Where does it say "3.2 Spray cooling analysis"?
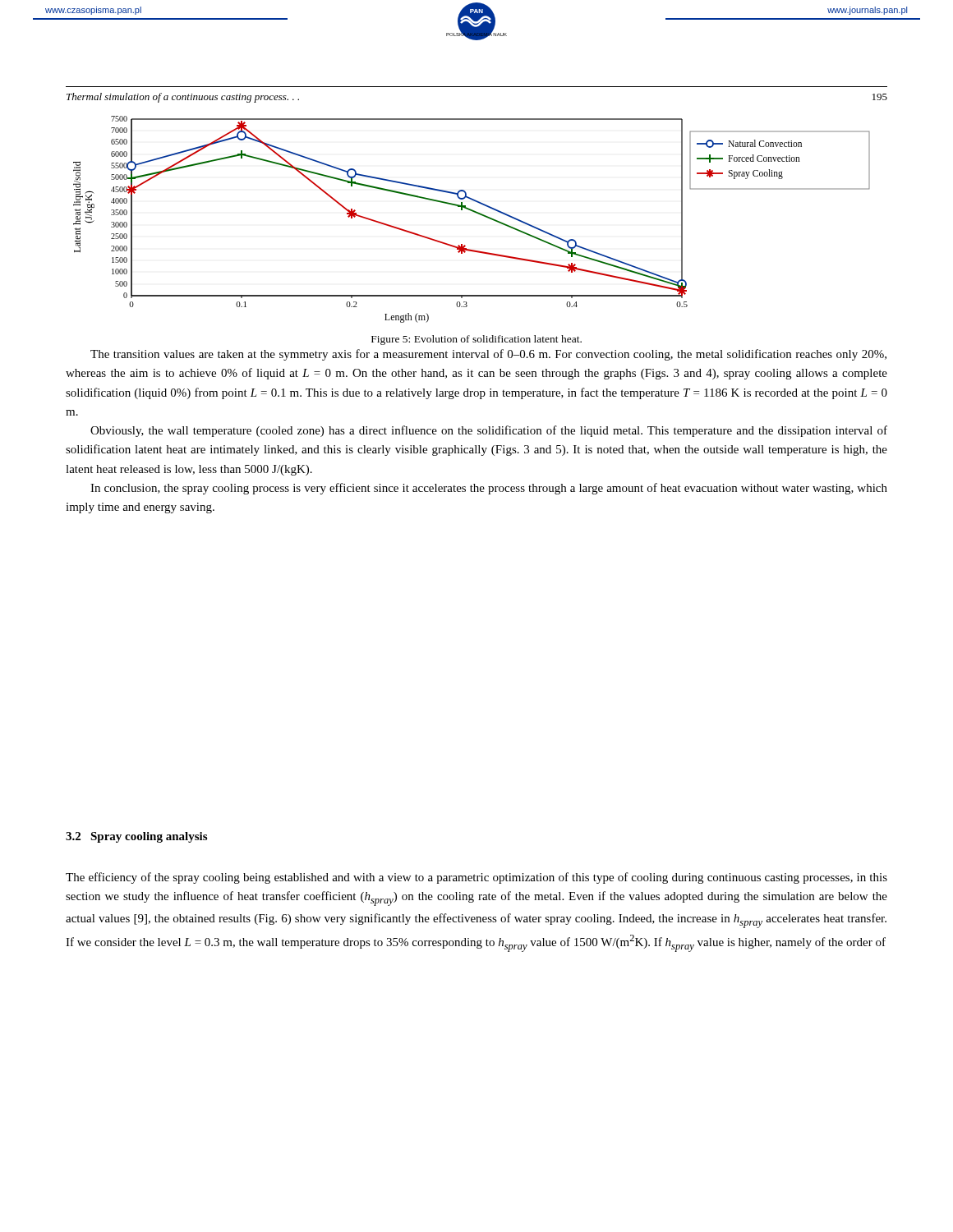This screenshot has height=1232, width=953. click(137, 836)
